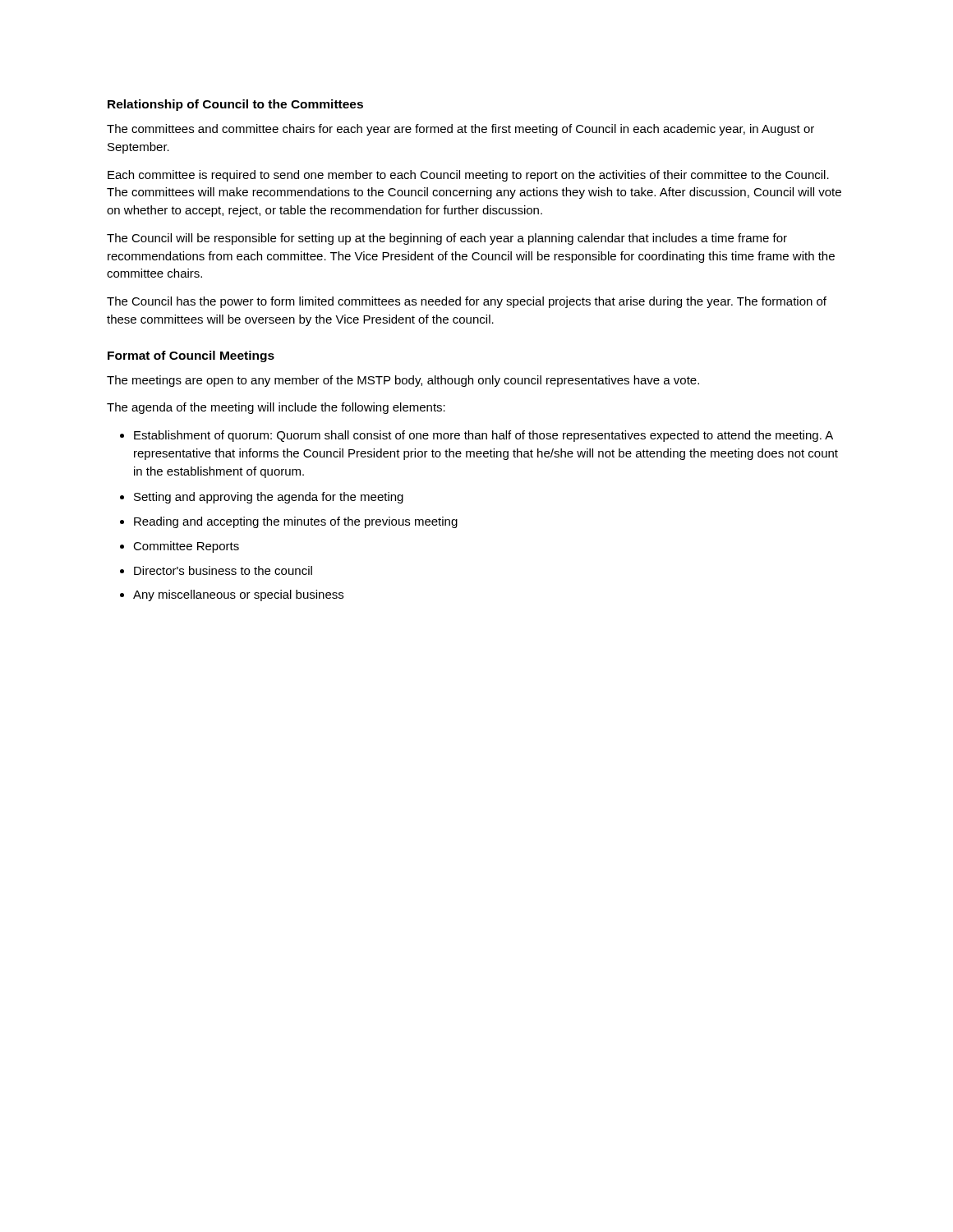Where does it say "Committee Reports"?
This screenshot has height=1232, width=953.
point(186,546)
